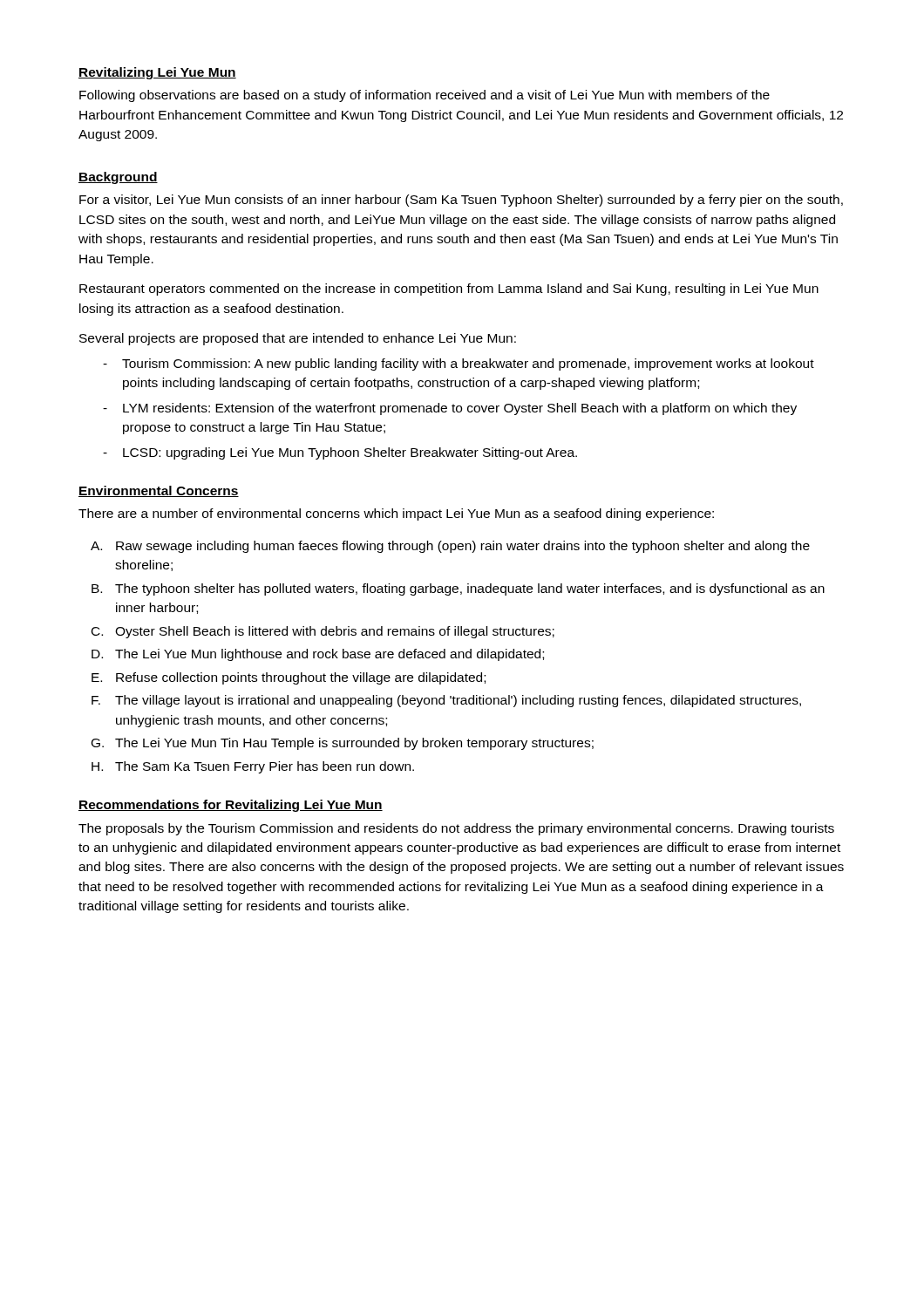Image resolution: width=924 pixels, height=1308 pixels.
Task: Locate the block starting "The proposals by the"
Action: point(461,867)
